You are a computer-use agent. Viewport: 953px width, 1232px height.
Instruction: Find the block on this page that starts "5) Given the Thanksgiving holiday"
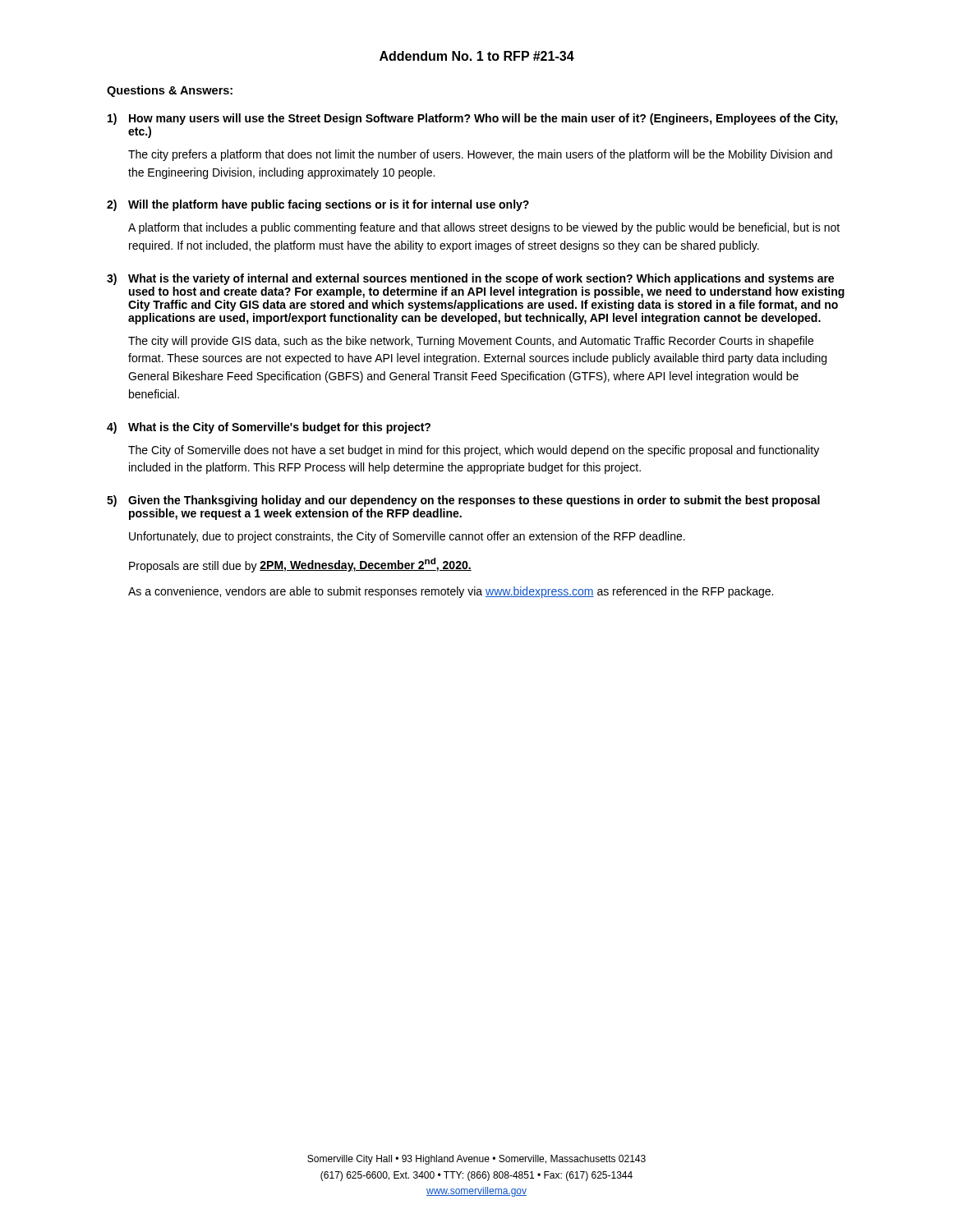[476, 547]
